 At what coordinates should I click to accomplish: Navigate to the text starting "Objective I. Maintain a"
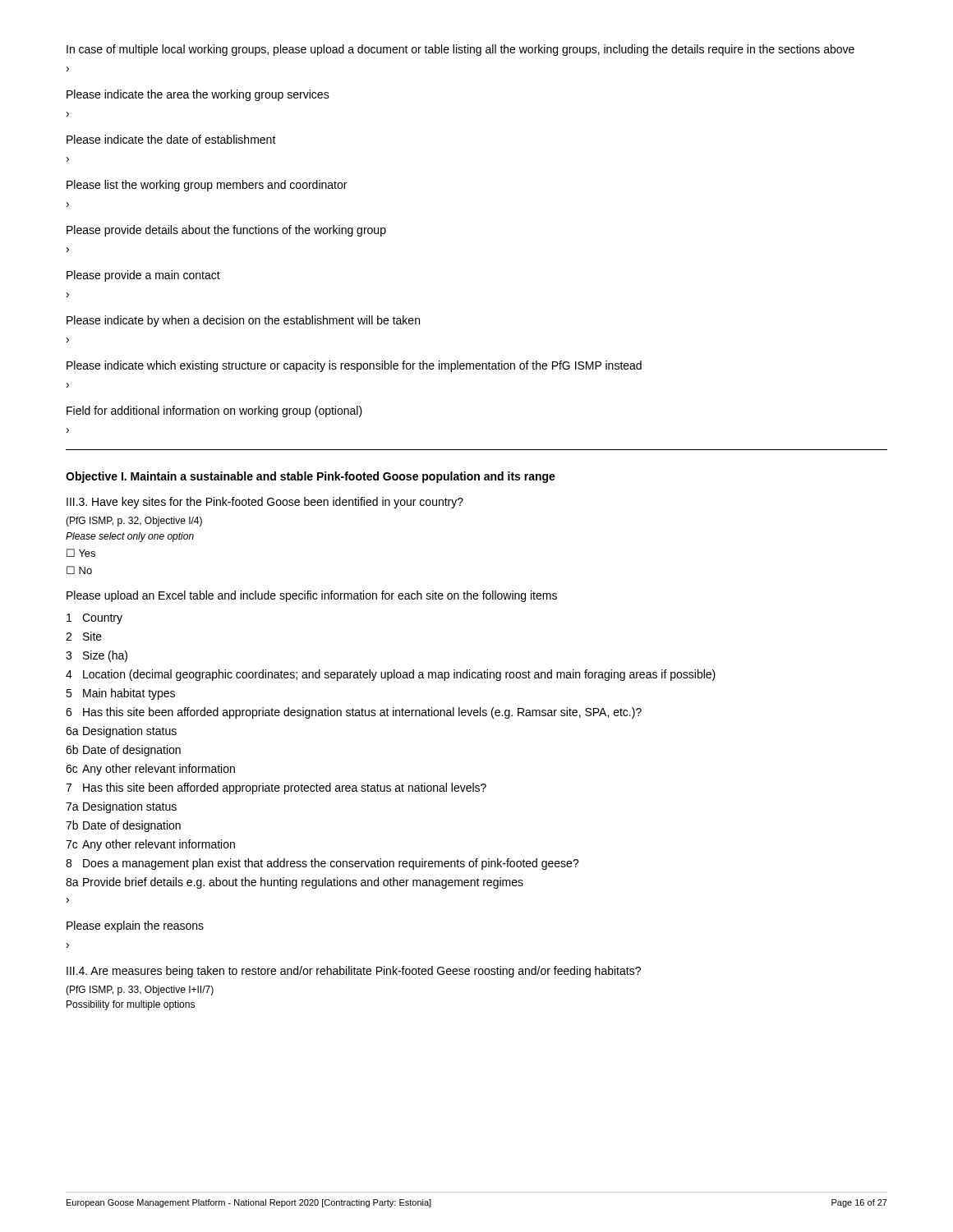(x=311, y=476)
